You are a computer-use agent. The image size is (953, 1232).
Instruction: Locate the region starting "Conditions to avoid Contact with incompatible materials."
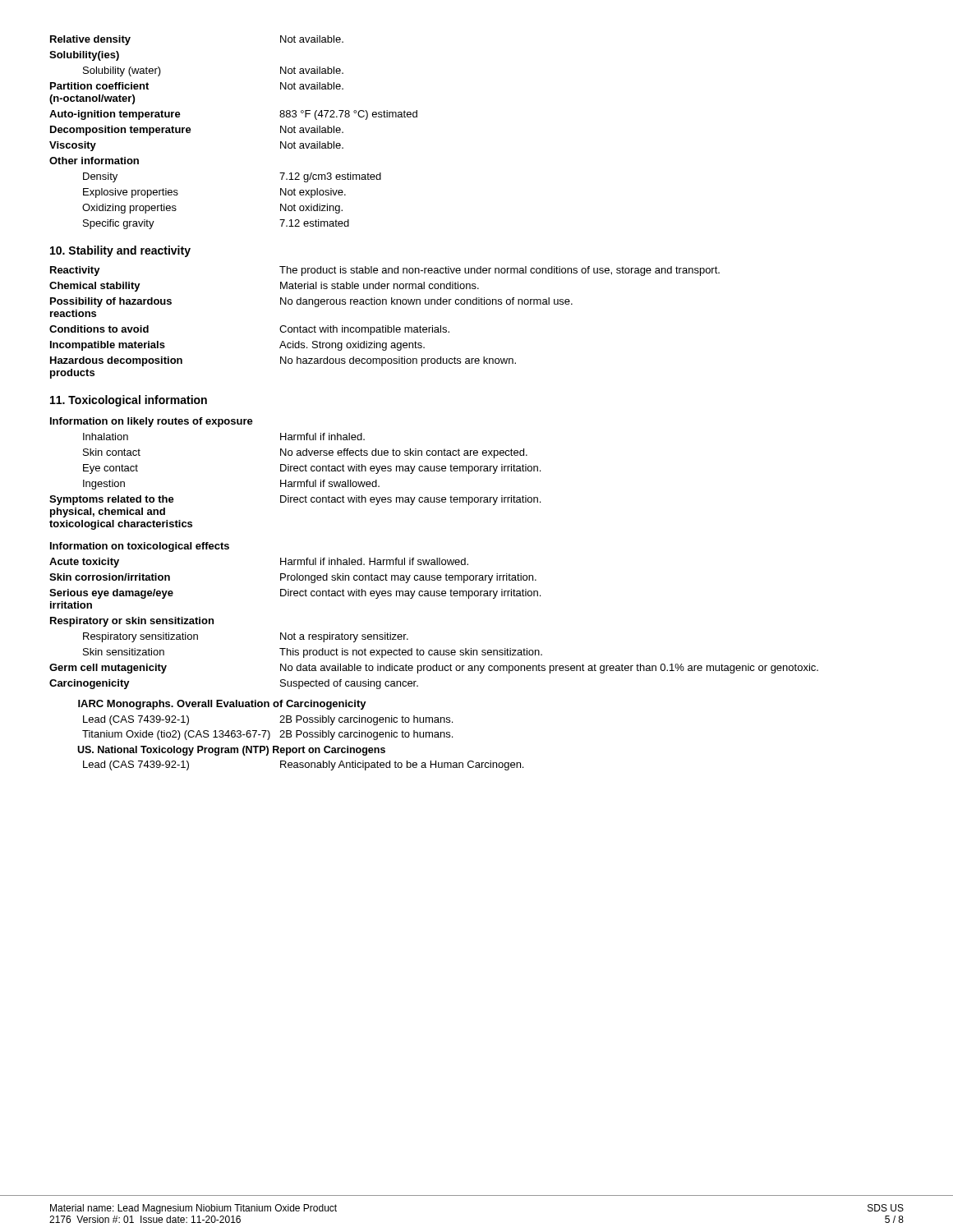coord(95,330)
